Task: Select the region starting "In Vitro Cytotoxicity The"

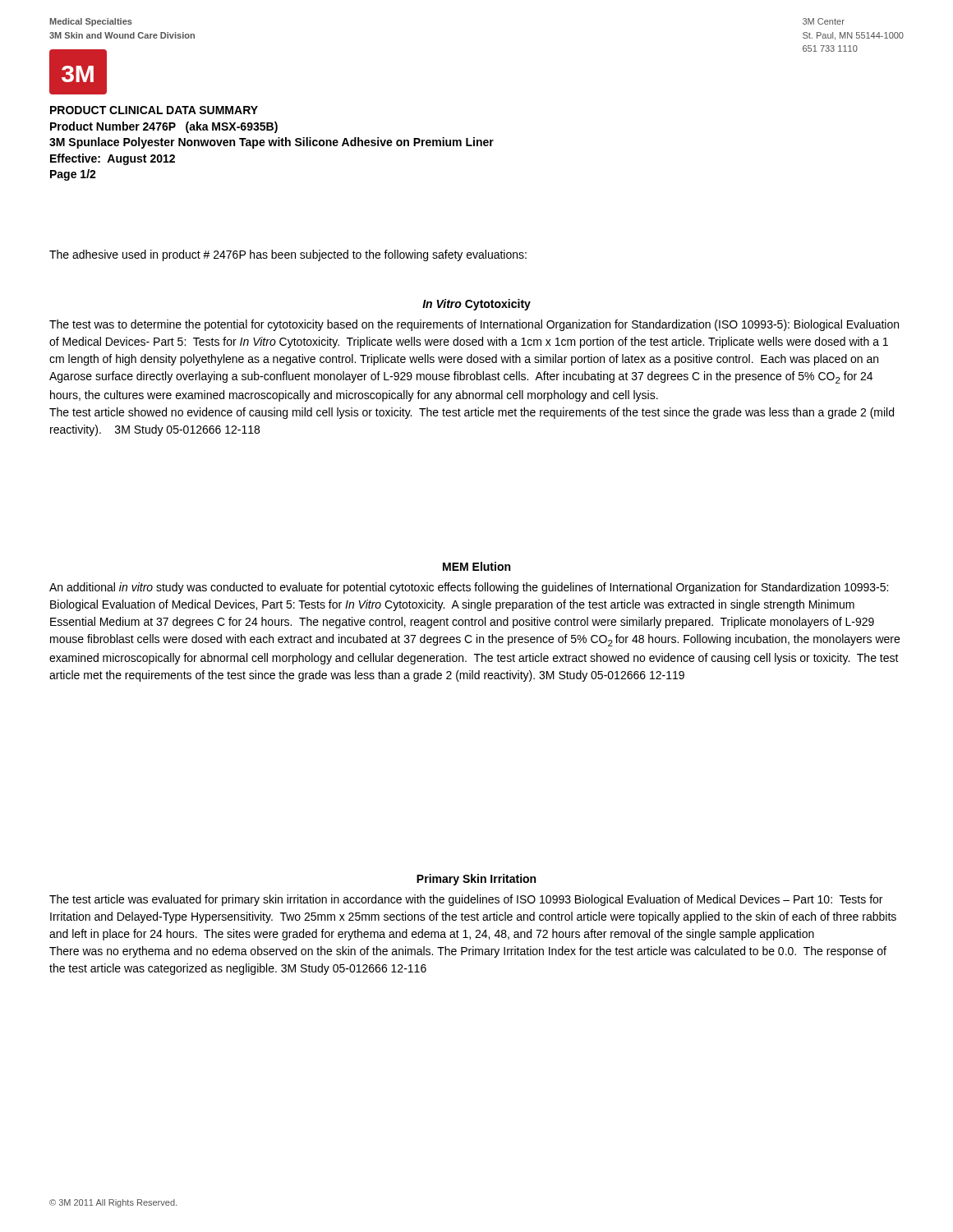Action: pyautogui.click(x=476, y=367)
